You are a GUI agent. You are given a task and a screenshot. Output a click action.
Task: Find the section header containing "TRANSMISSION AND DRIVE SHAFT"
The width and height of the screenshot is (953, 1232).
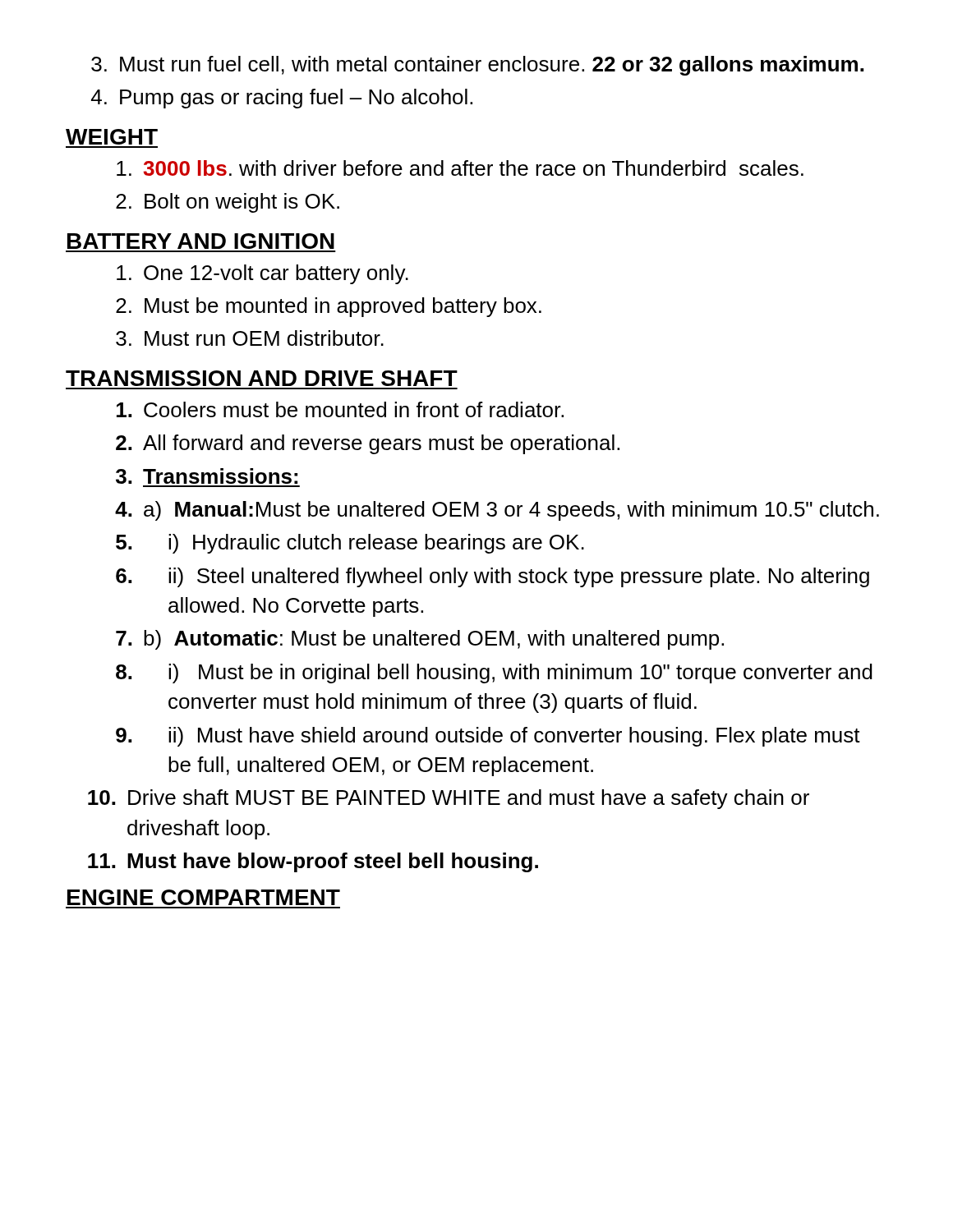point(262,378)
